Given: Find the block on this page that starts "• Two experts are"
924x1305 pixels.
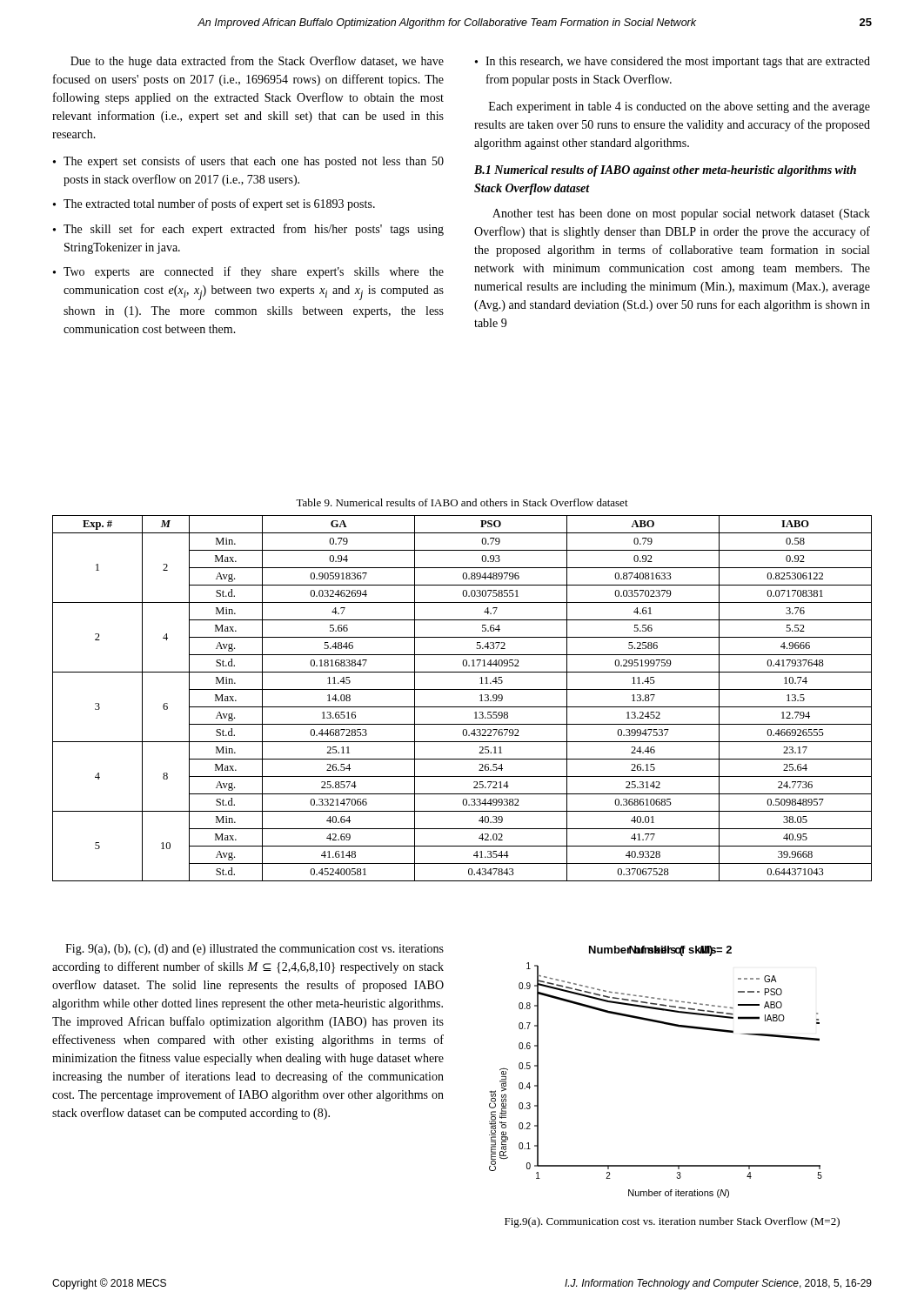Looking at the screenshot, I should [248, 301].
